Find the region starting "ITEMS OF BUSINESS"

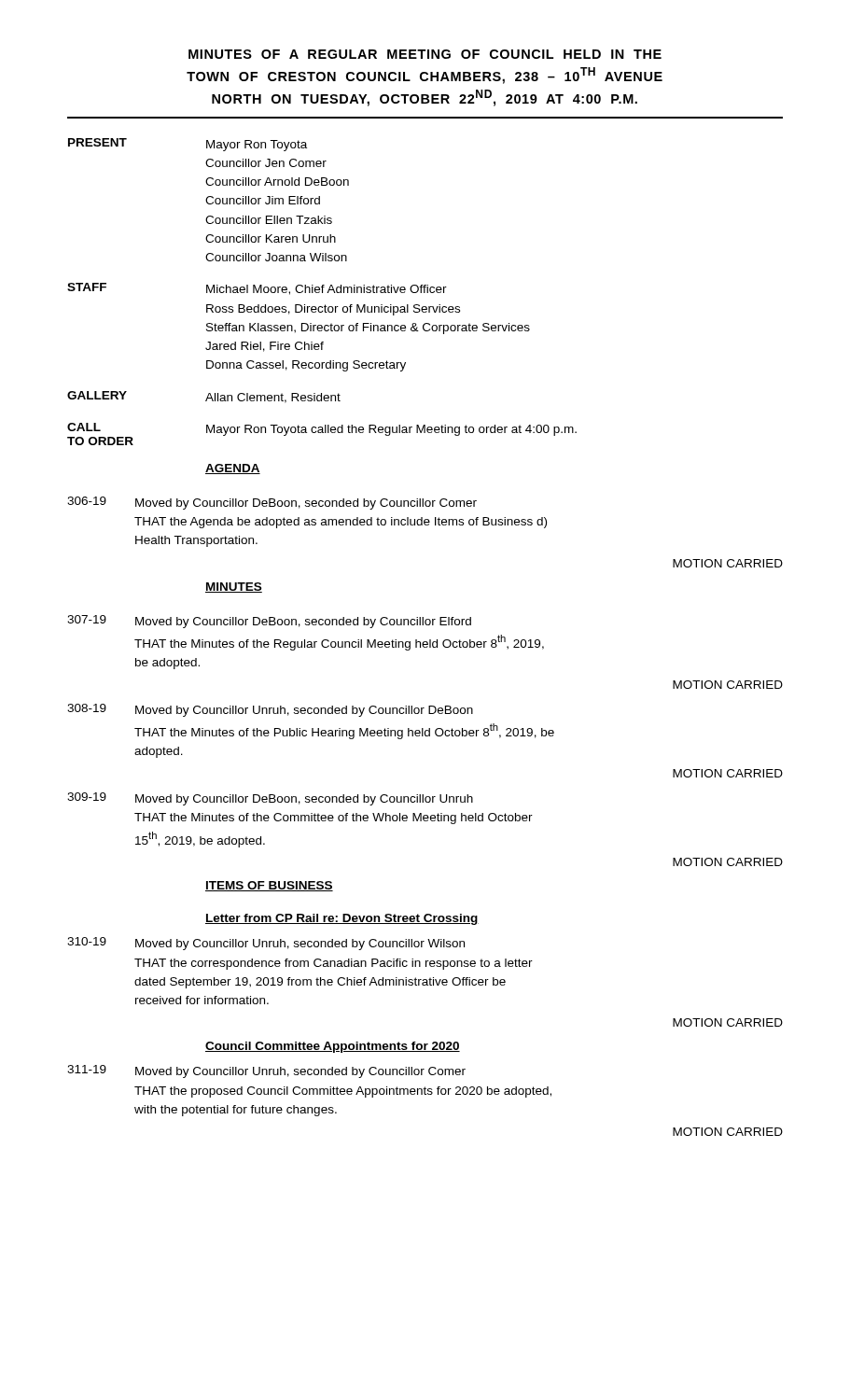269,886
